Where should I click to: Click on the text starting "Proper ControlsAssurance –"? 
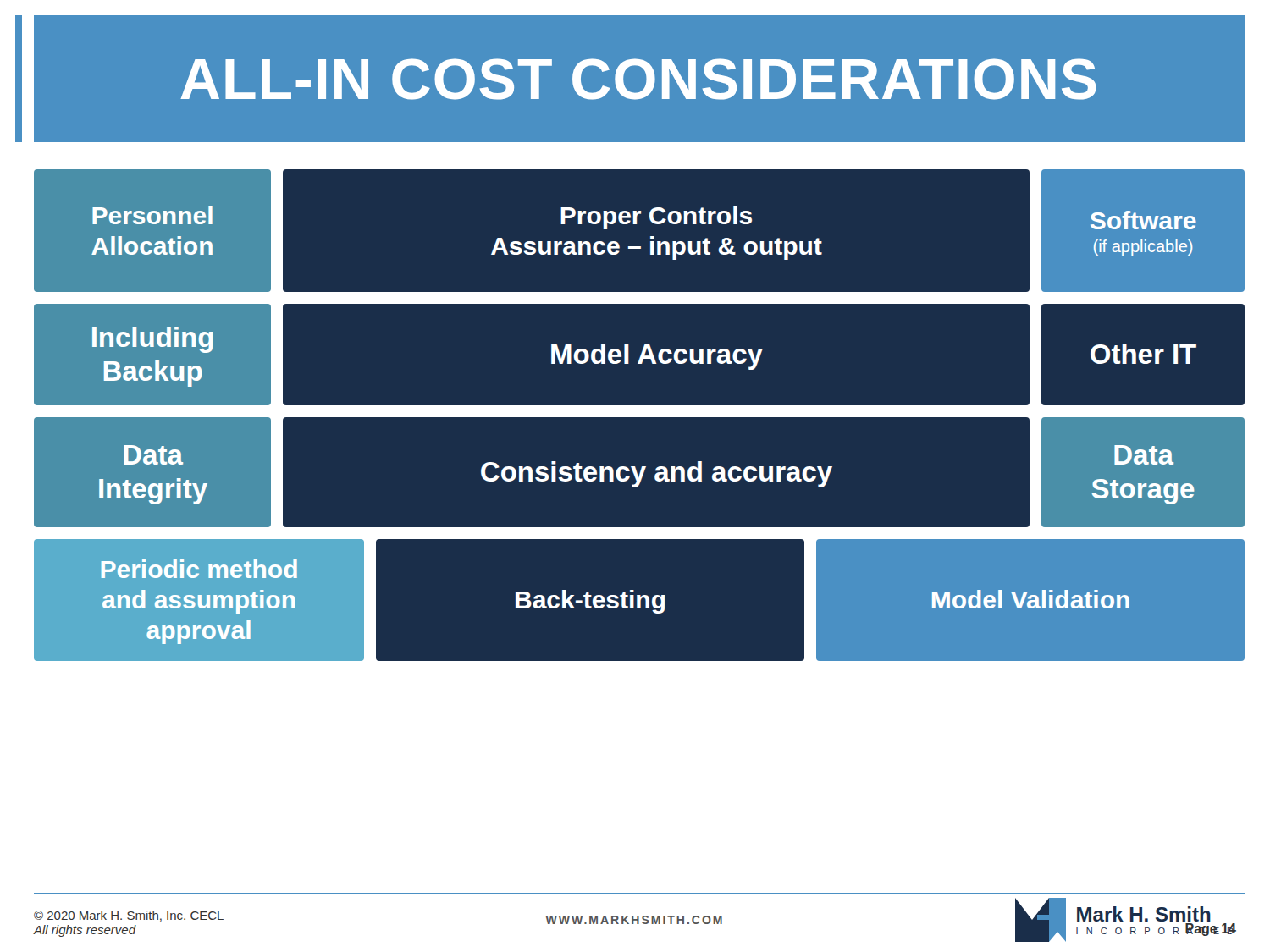tap(656, 231)
